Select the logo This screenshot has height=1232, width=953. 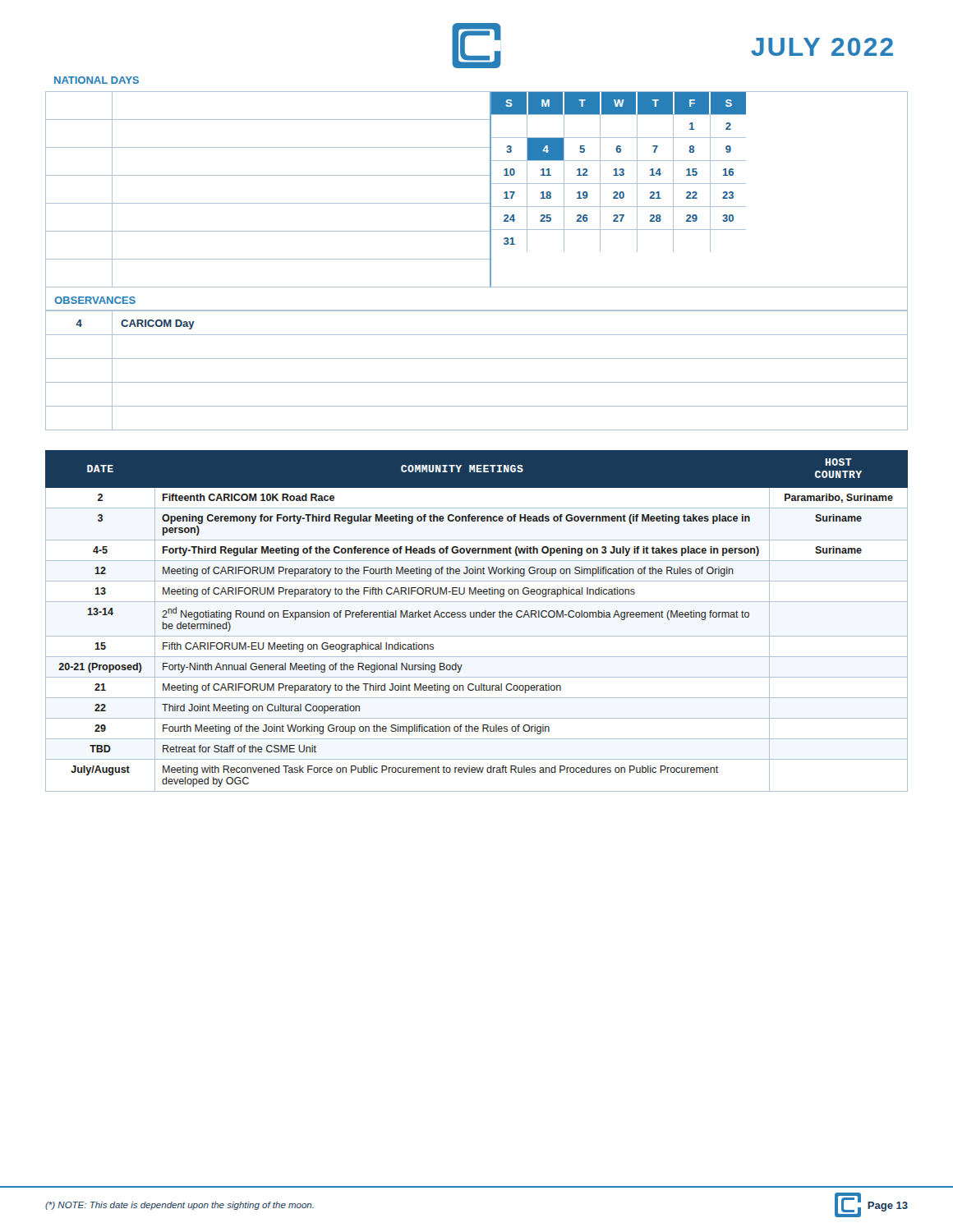click(476, 36)
